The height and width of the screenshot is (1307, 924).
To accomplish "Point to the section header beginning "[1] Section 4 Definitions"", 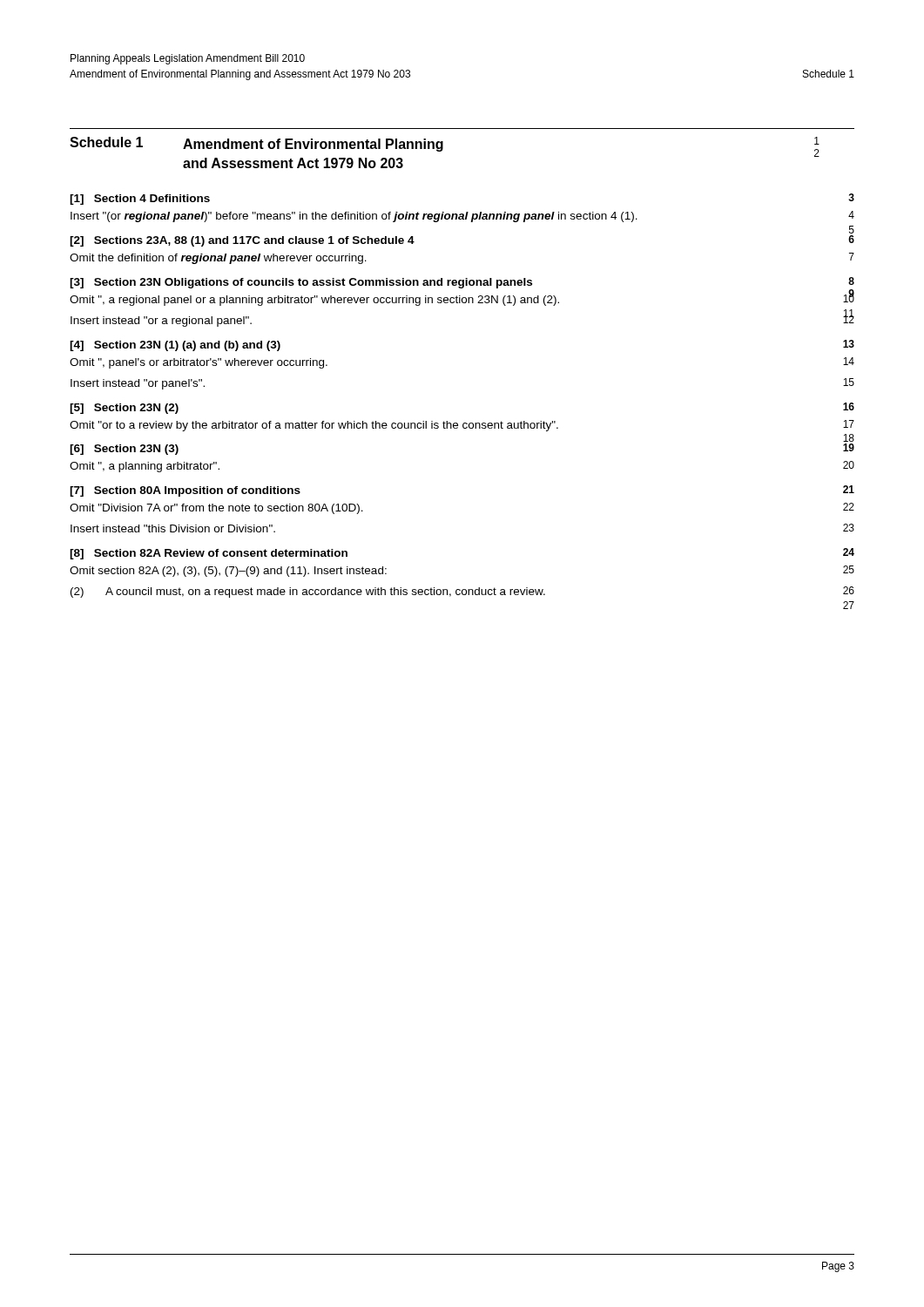I will [x=143, y=199].
